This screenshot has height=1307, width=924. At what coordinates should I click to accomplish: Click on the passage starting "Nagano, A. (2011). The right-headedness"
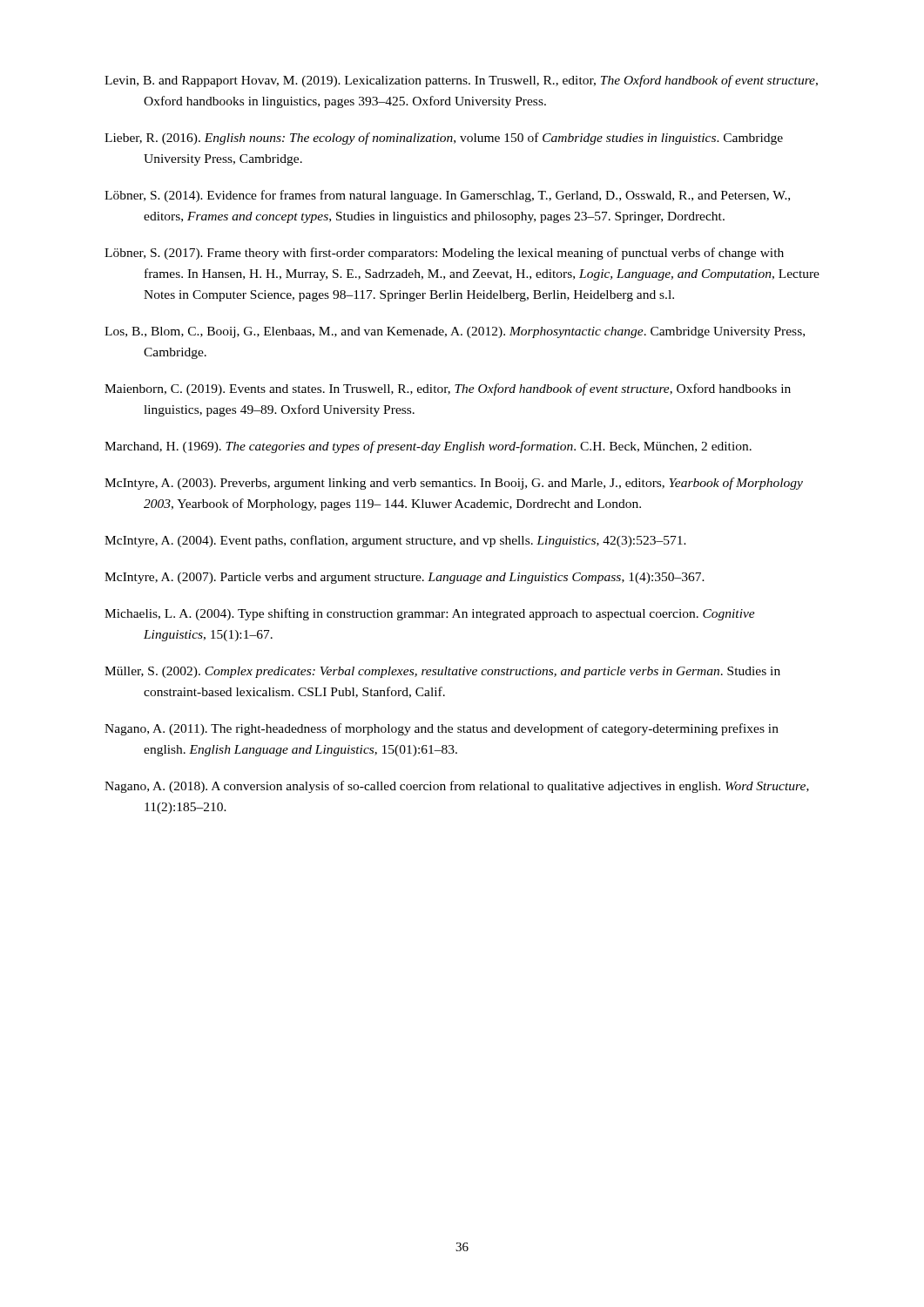(x=441, y=739)
